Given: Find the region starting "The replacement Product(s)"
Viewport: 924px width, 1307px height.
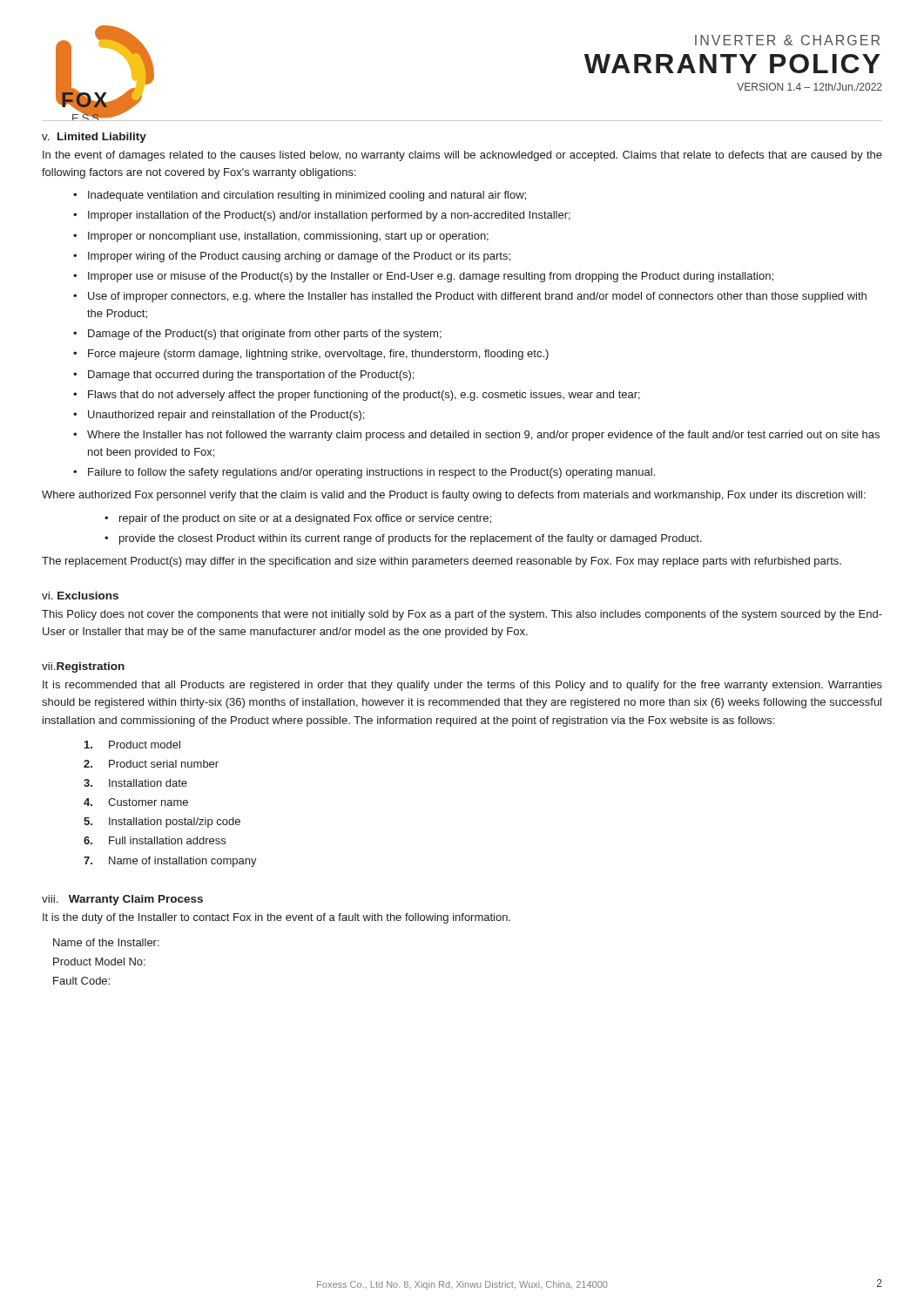Looking at the screenshot, I should coord(442,561).
